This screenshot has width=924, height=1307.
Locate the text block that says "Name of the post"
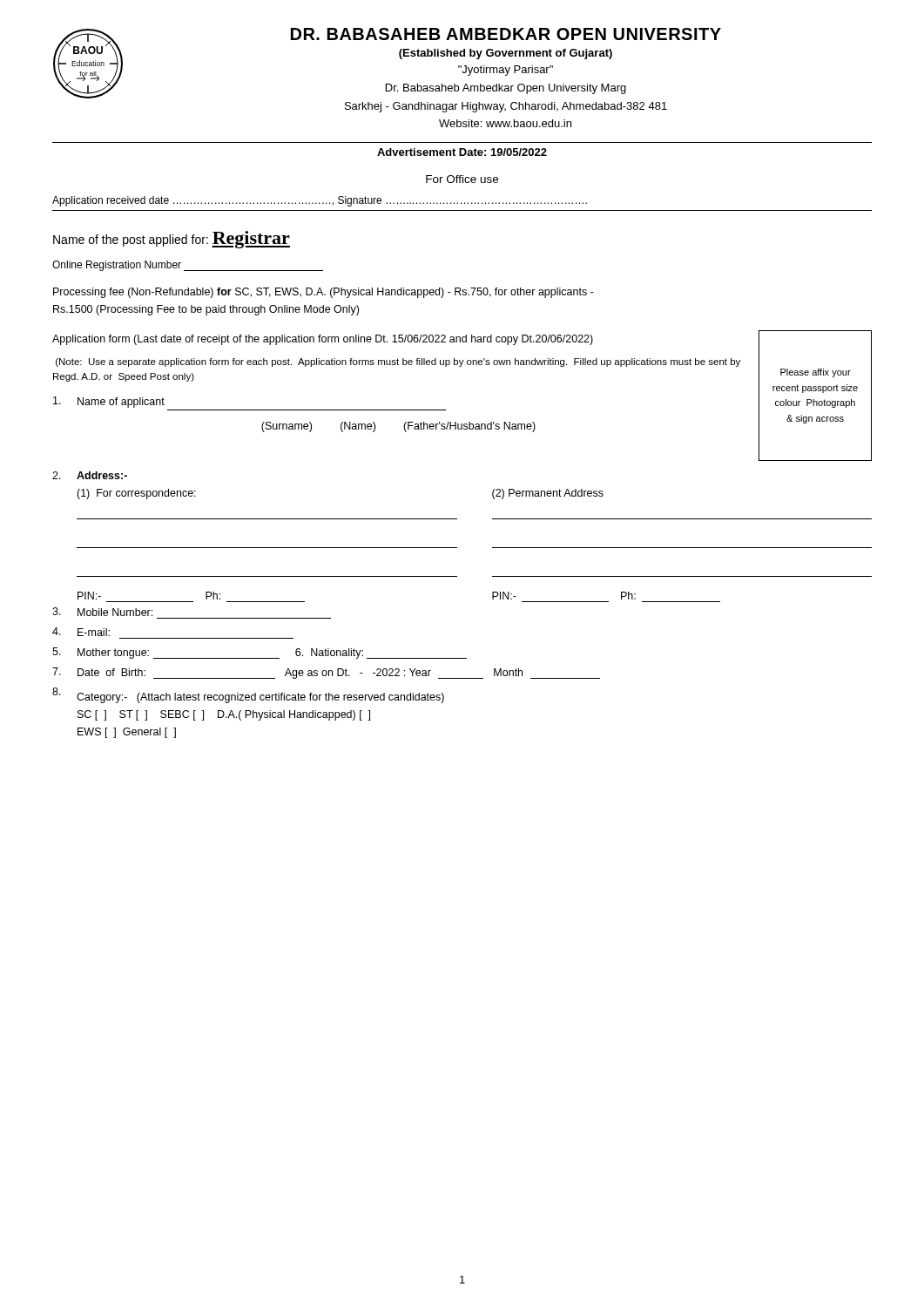point(171,238)
